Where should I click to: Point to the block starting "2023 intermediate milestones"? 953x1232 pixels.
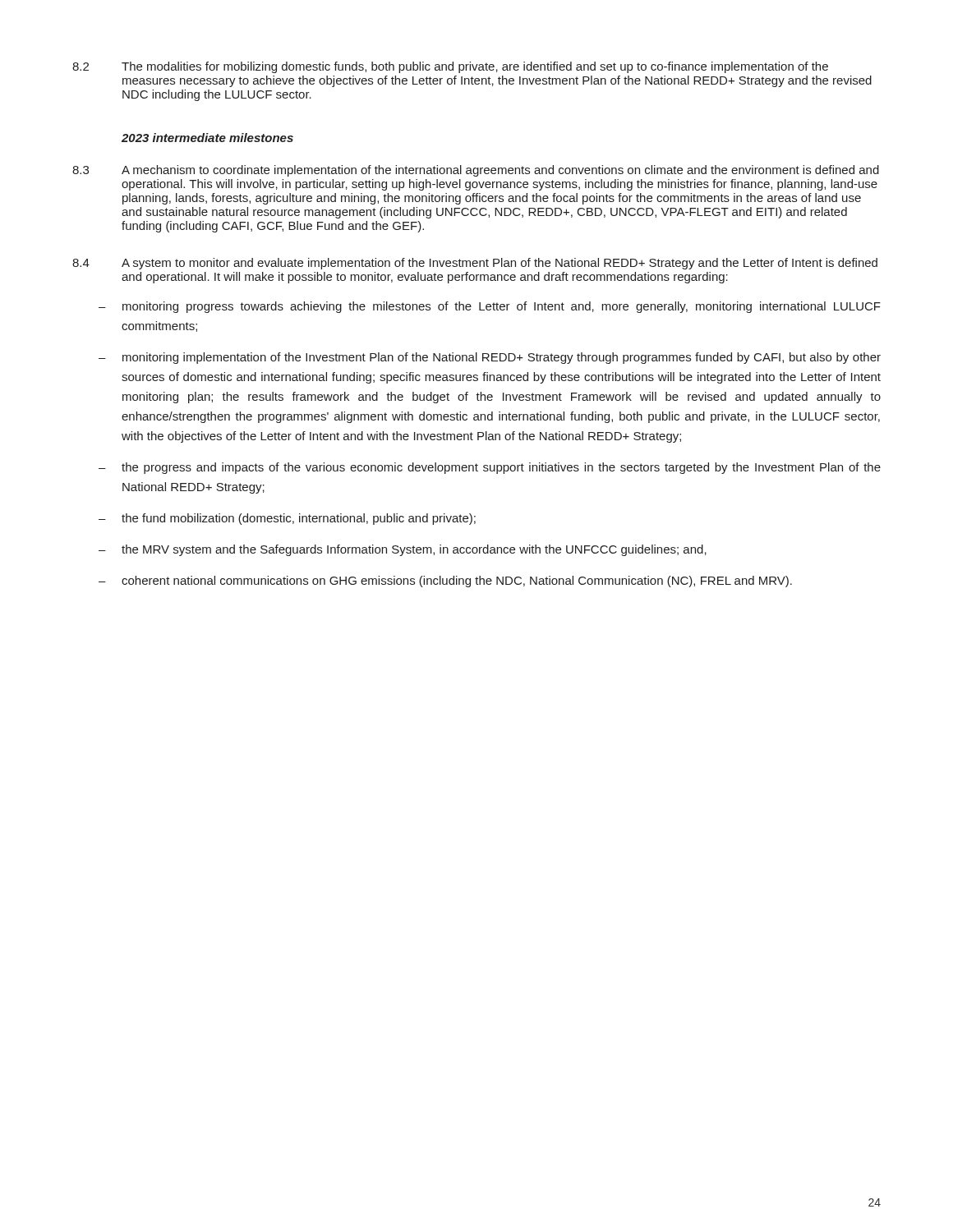coord(208,138)
